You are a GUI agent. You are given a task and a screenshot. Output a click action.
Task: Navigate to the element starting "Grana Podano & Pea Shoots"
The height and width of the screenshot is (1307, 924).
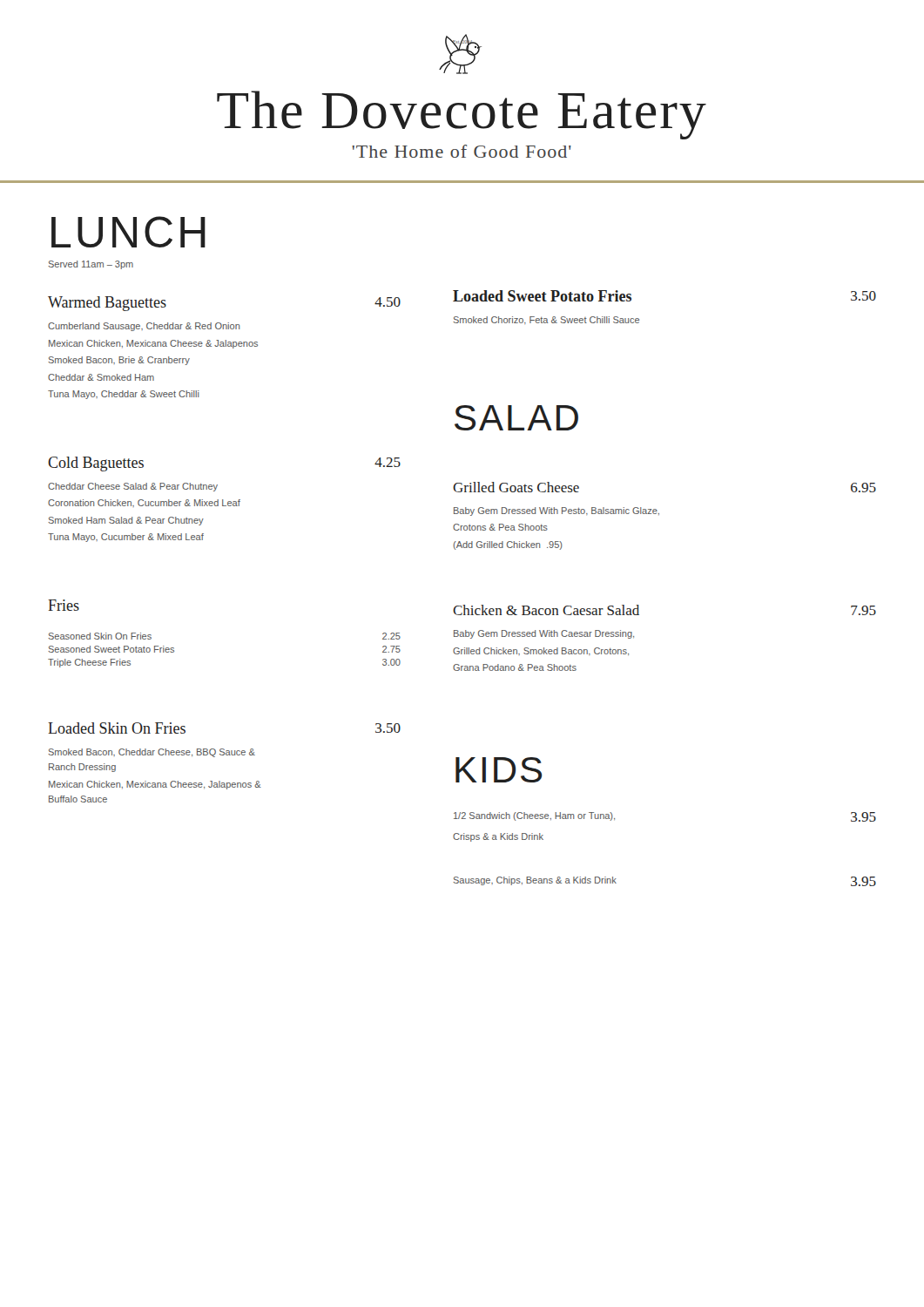click(515, 667)
